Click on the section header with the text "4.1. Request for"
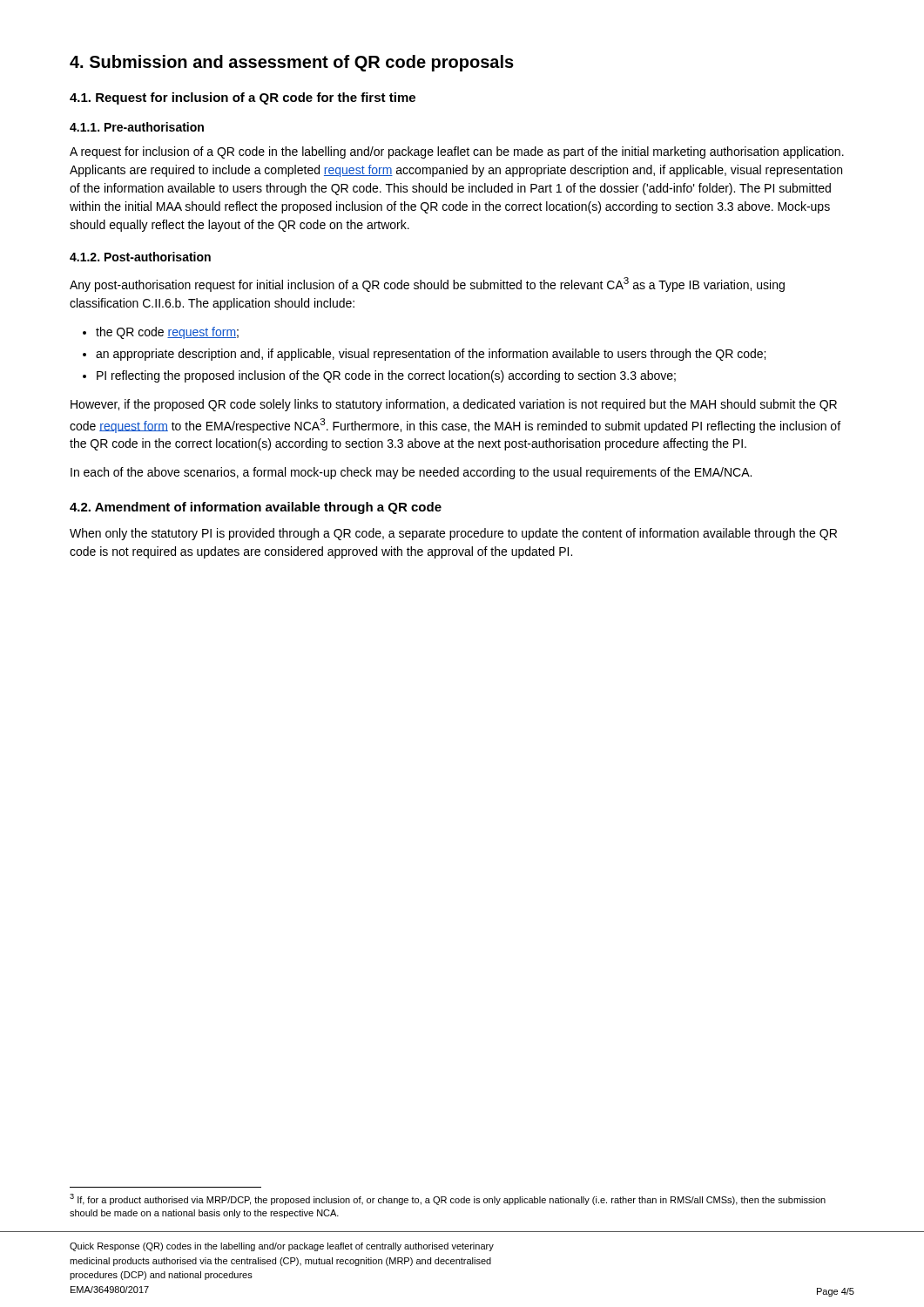The image size is (924, 1307). tap(243, 98)
